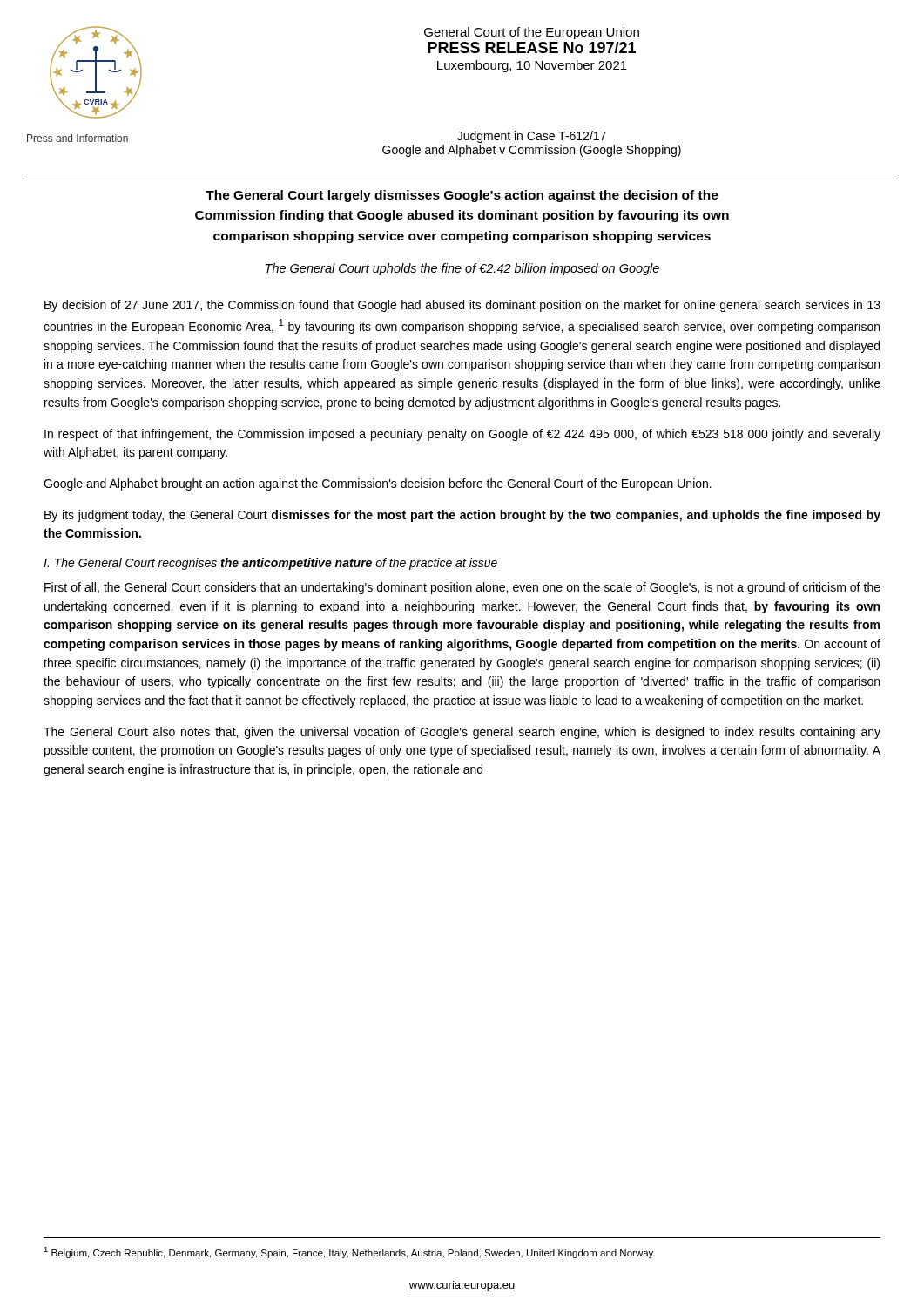924x1307 pixels.
Task: Click the passage that begins "First of all, the"
Action: point(462,644)
